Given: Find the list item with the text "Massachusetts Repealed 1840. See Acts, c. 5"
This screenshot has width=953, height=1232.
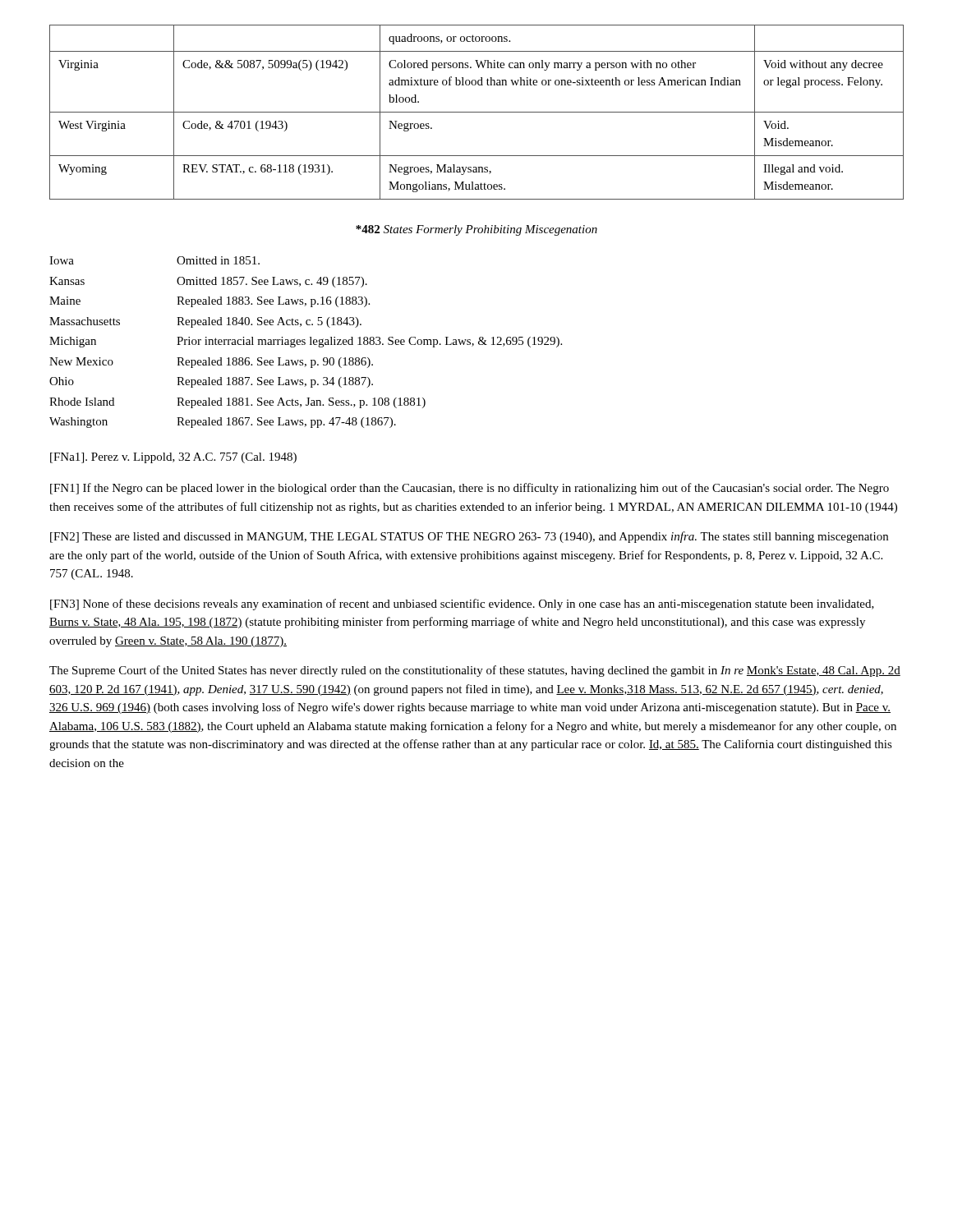Looking at the screenshot, I should 205,322.
